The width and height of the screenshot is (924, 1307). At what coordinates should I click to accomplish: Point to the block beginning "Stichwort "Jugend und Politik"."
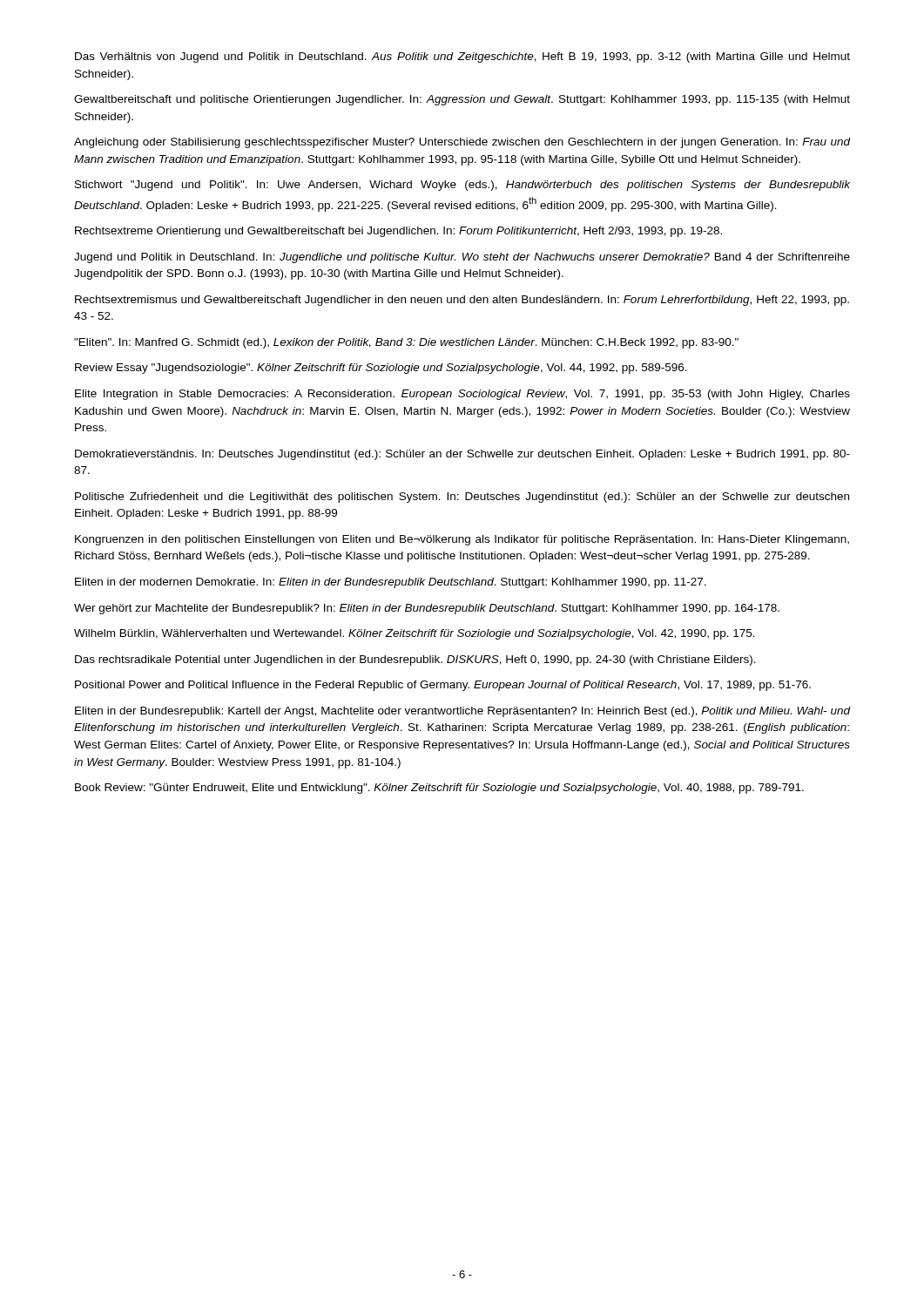point(462,195)
